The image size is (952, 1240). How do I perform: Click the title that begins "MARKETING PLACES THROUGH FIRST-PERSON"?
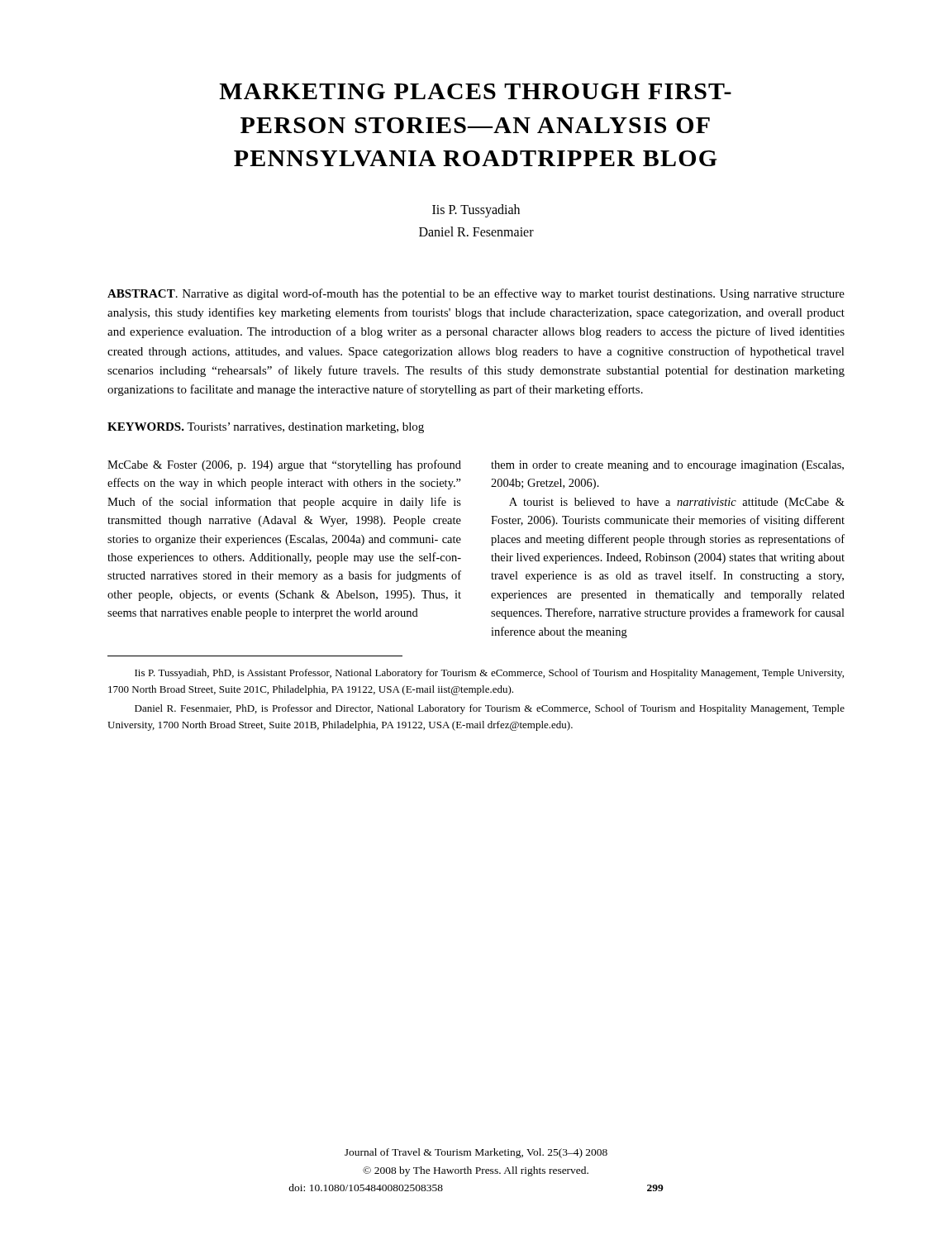[x=476, y=125]
